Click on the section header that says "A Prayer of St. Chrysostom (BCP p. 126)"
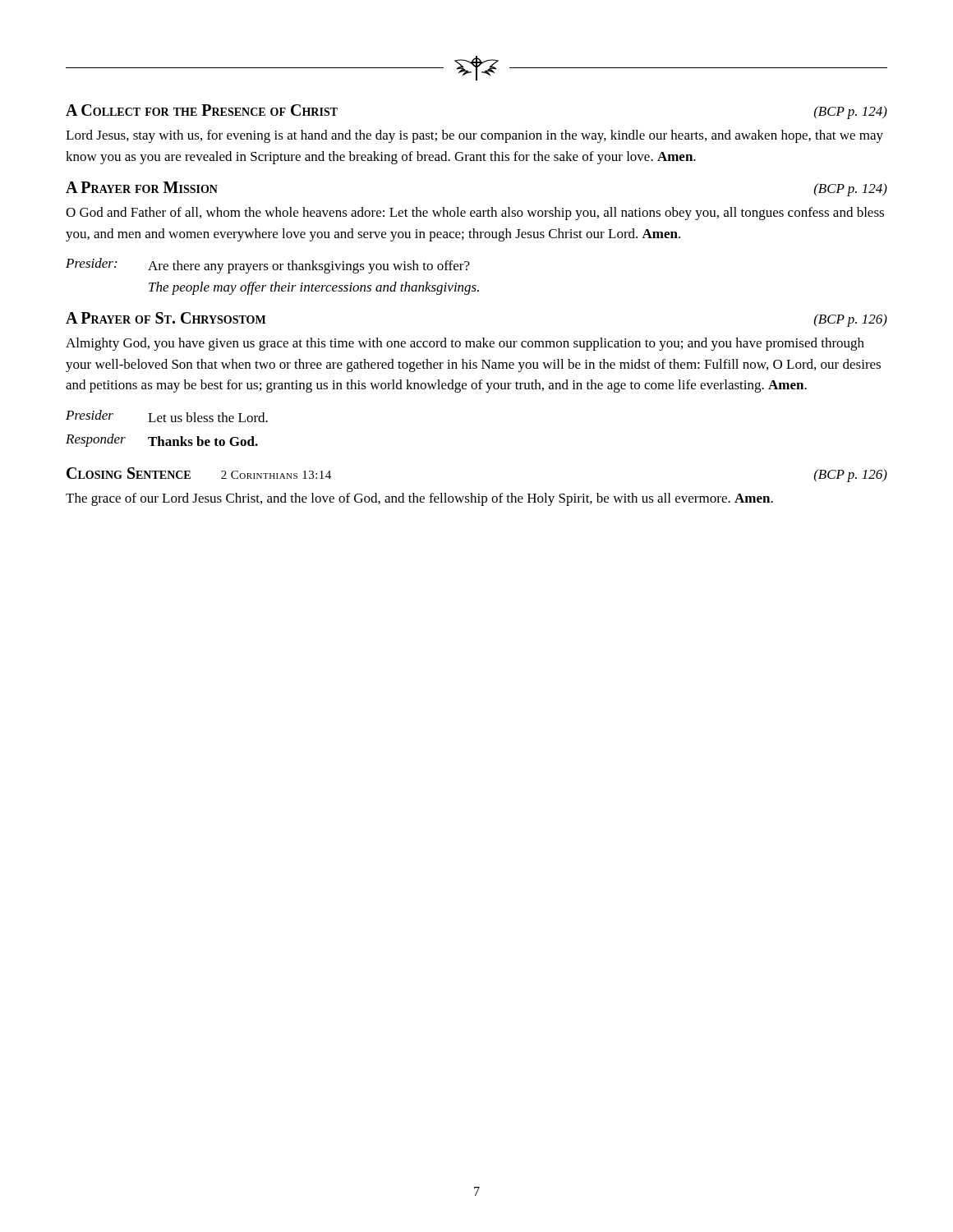This screenshot has height=1232, width=953. (163, 319)
